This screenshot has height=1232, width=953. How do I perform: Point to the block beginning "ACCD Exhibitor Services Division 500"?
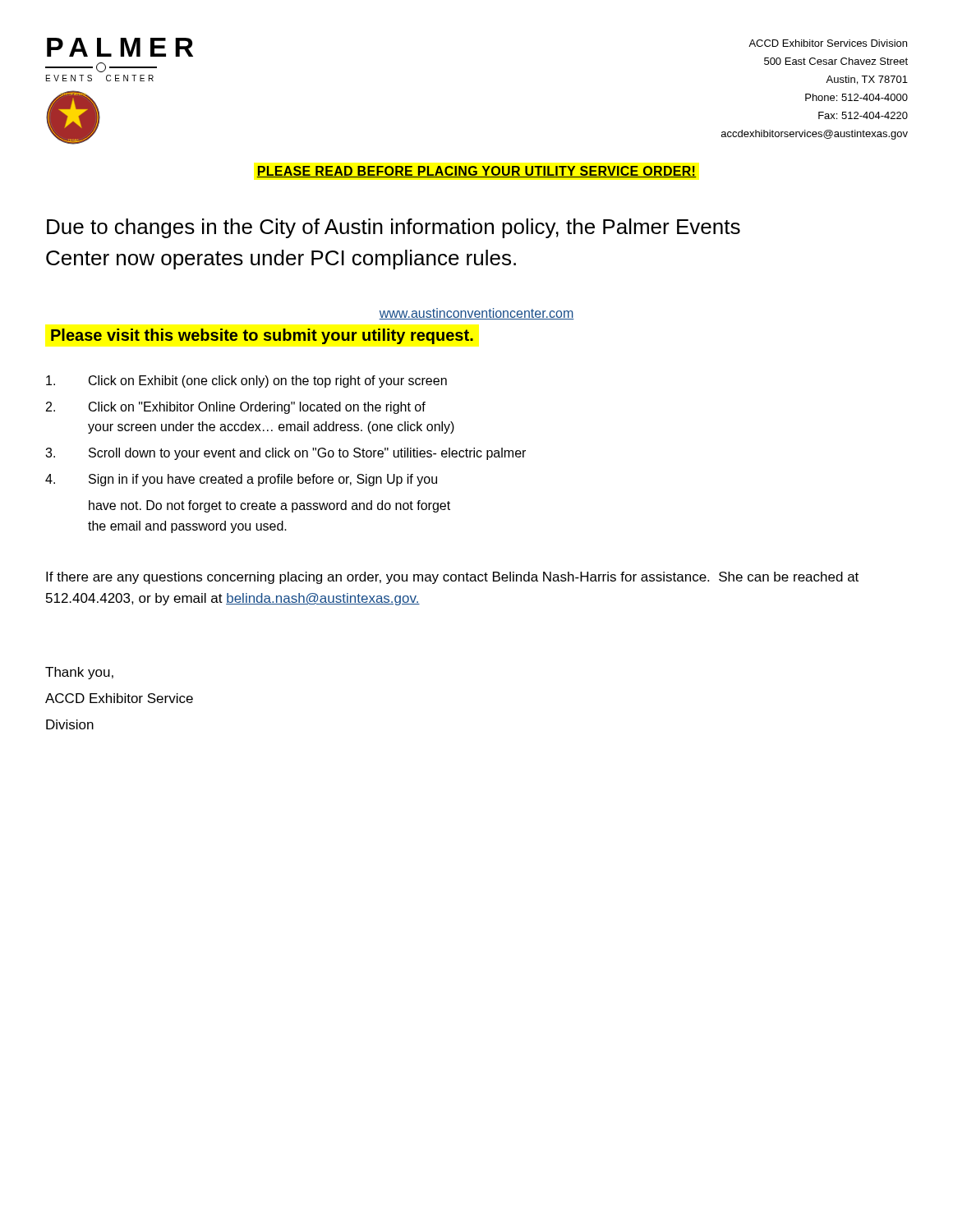tap(814, 88)
